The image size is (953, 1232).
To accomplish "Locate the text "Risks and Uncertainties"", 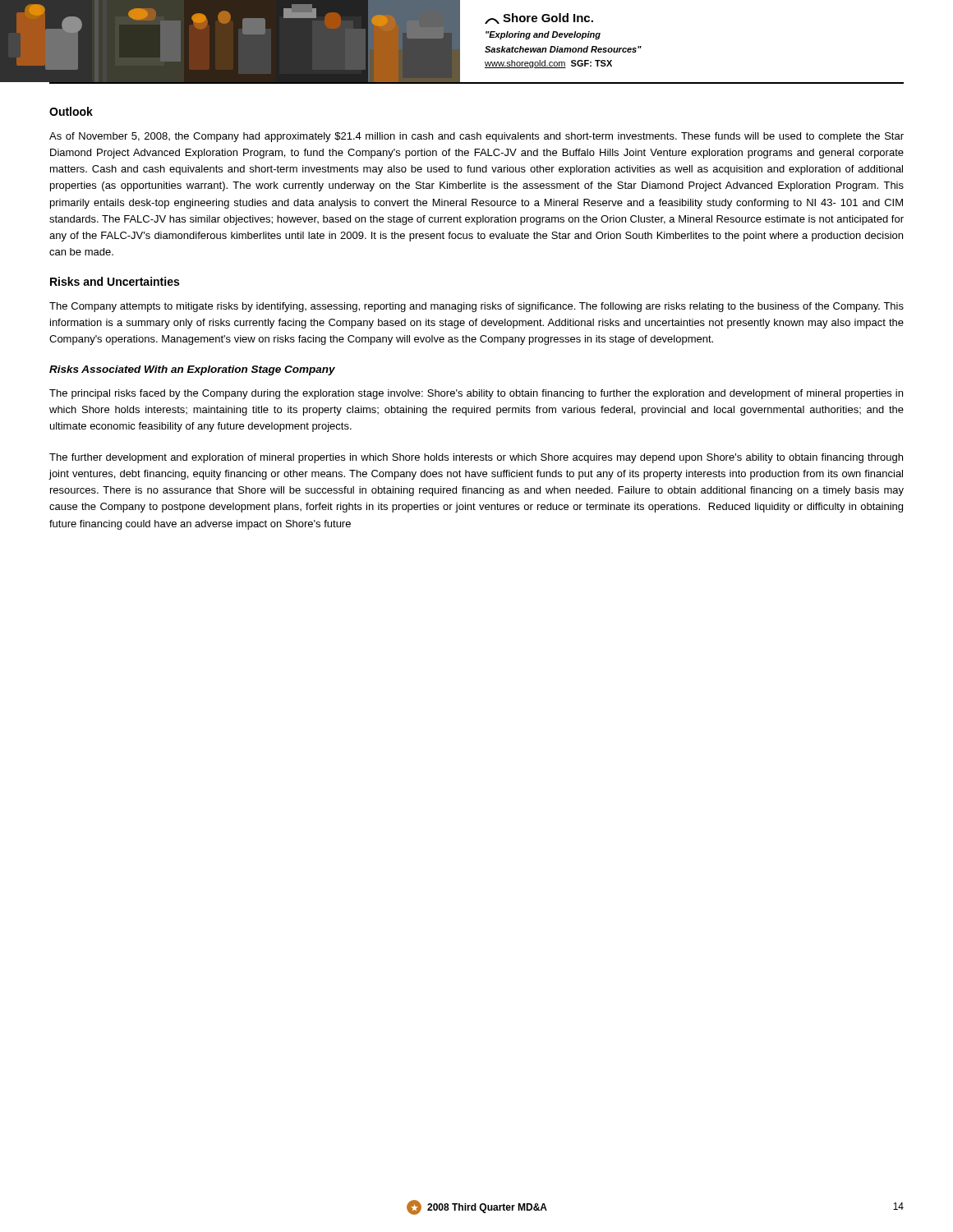I will (115, 282).
